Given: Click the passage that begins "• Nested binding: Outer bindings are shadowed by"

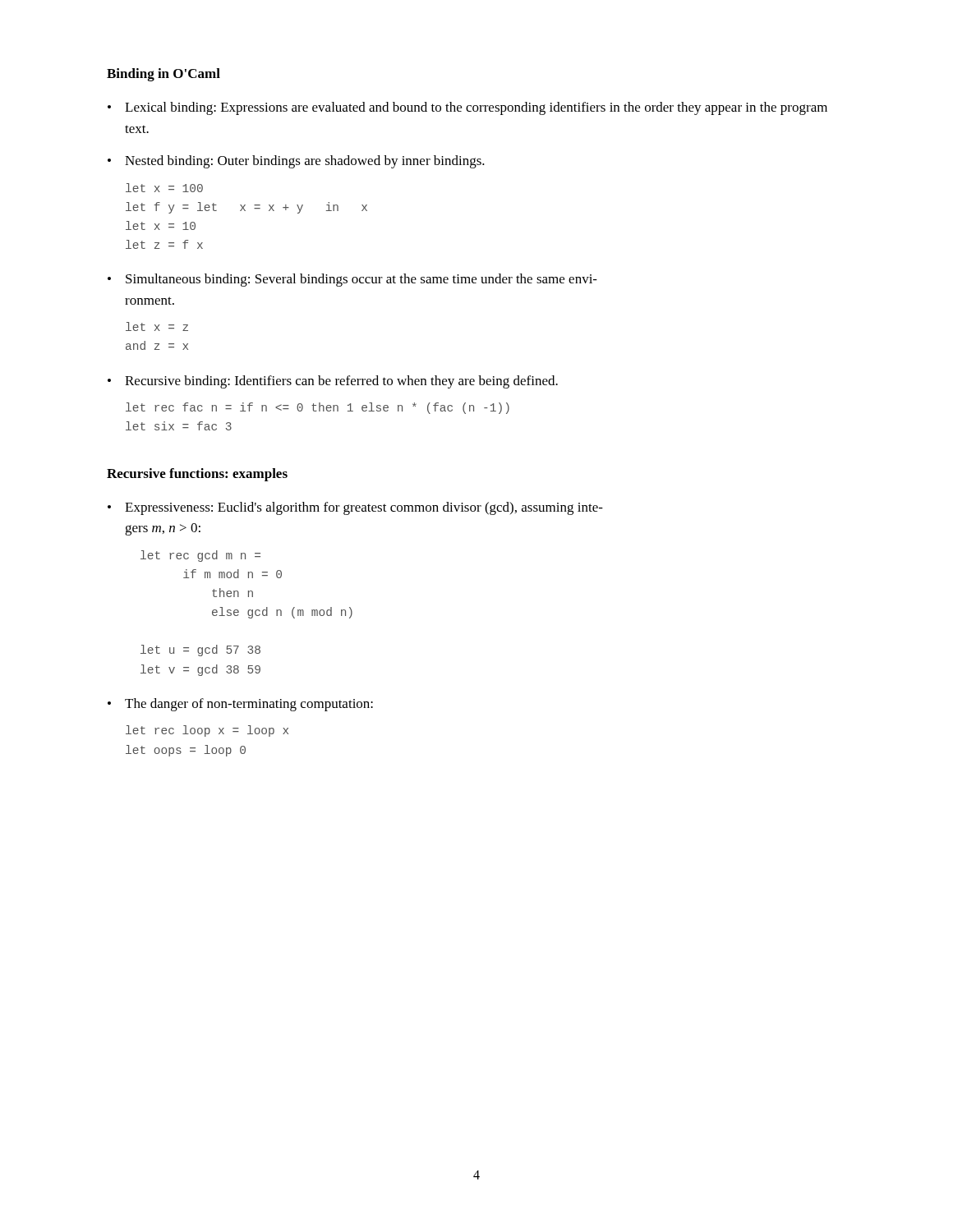Looking at the screenshot, I should click(x=296, y=161).
